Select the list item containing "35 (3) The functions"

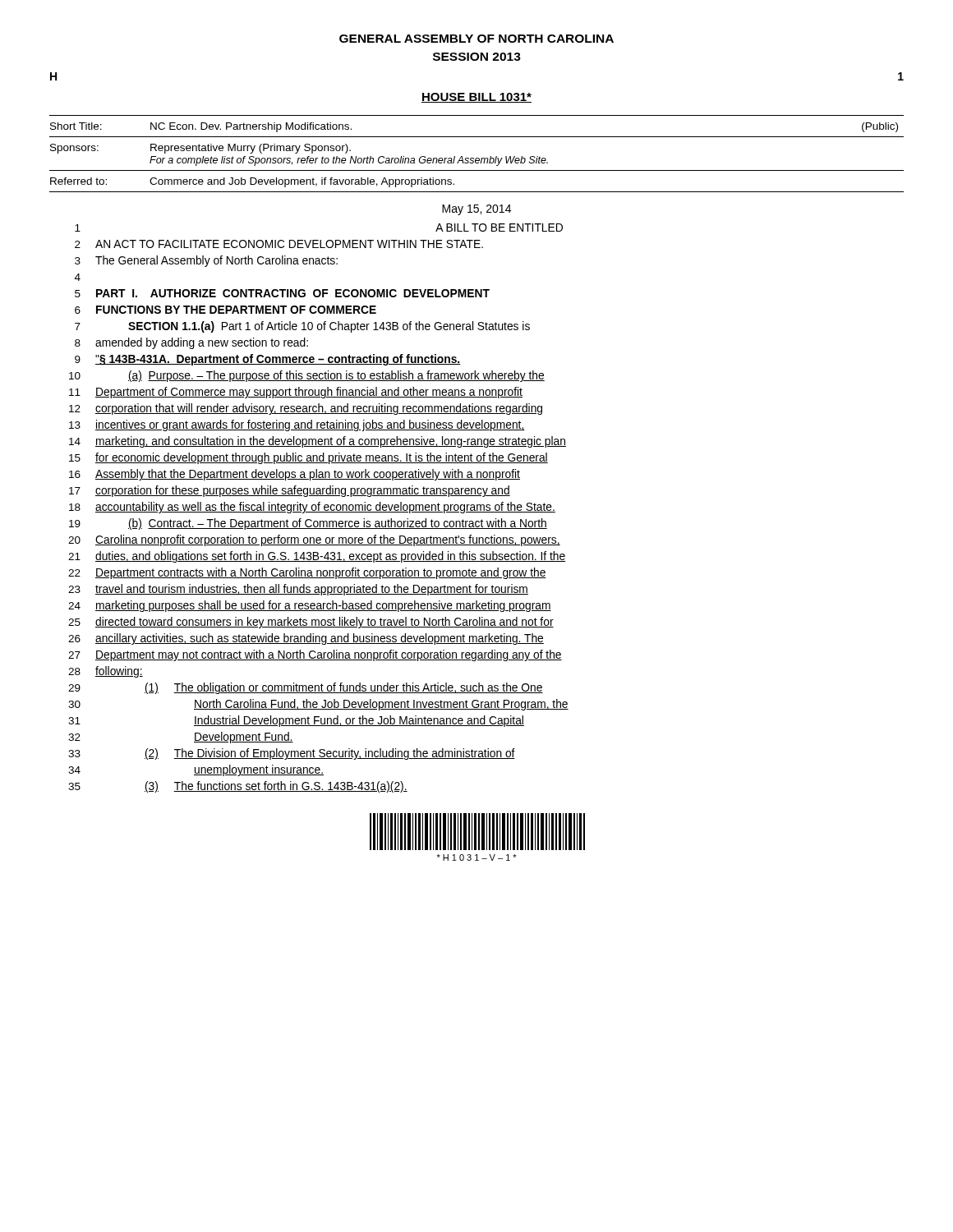coord(238,787)
